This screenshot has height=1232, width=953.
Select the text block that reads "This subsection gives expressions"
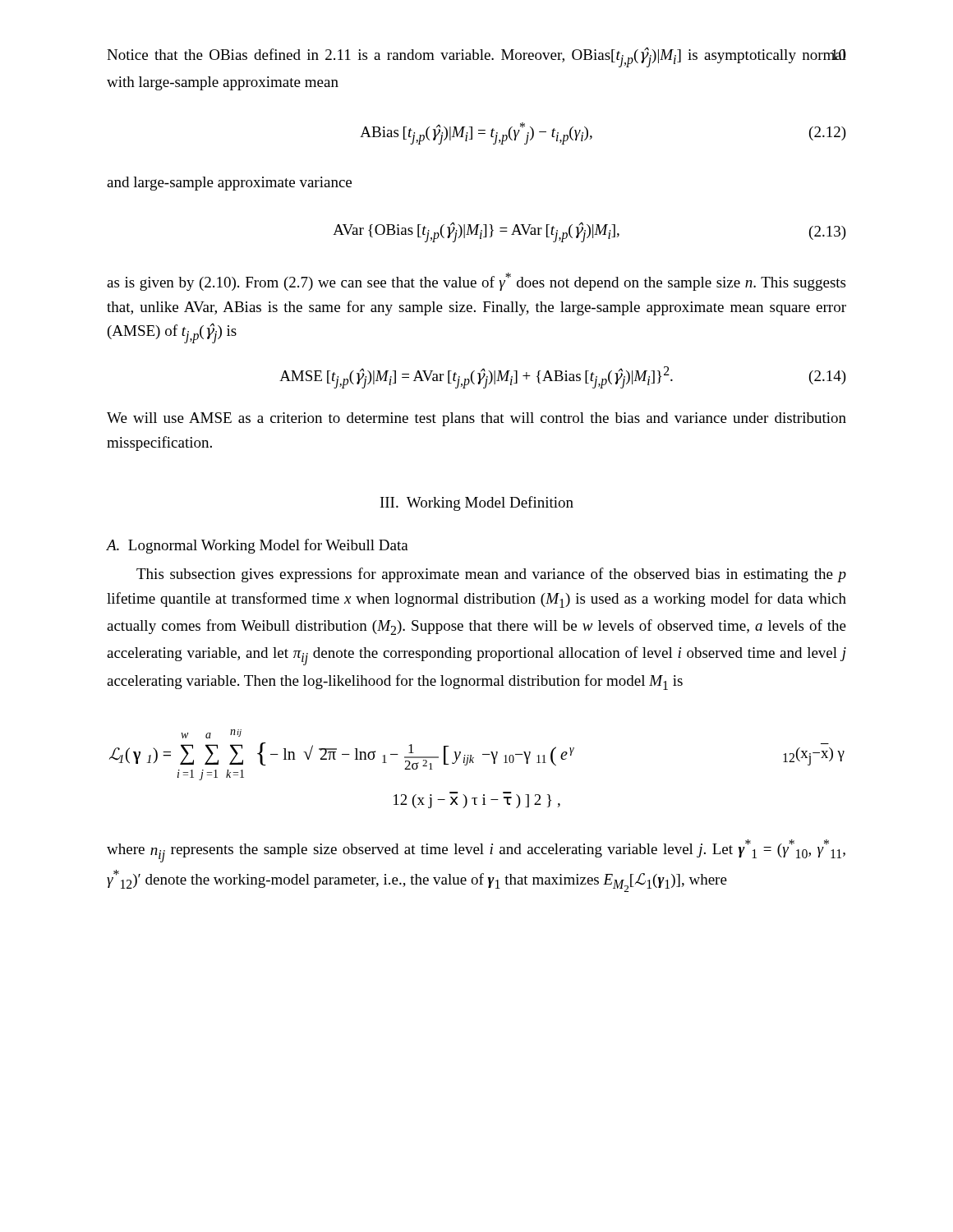476,629
